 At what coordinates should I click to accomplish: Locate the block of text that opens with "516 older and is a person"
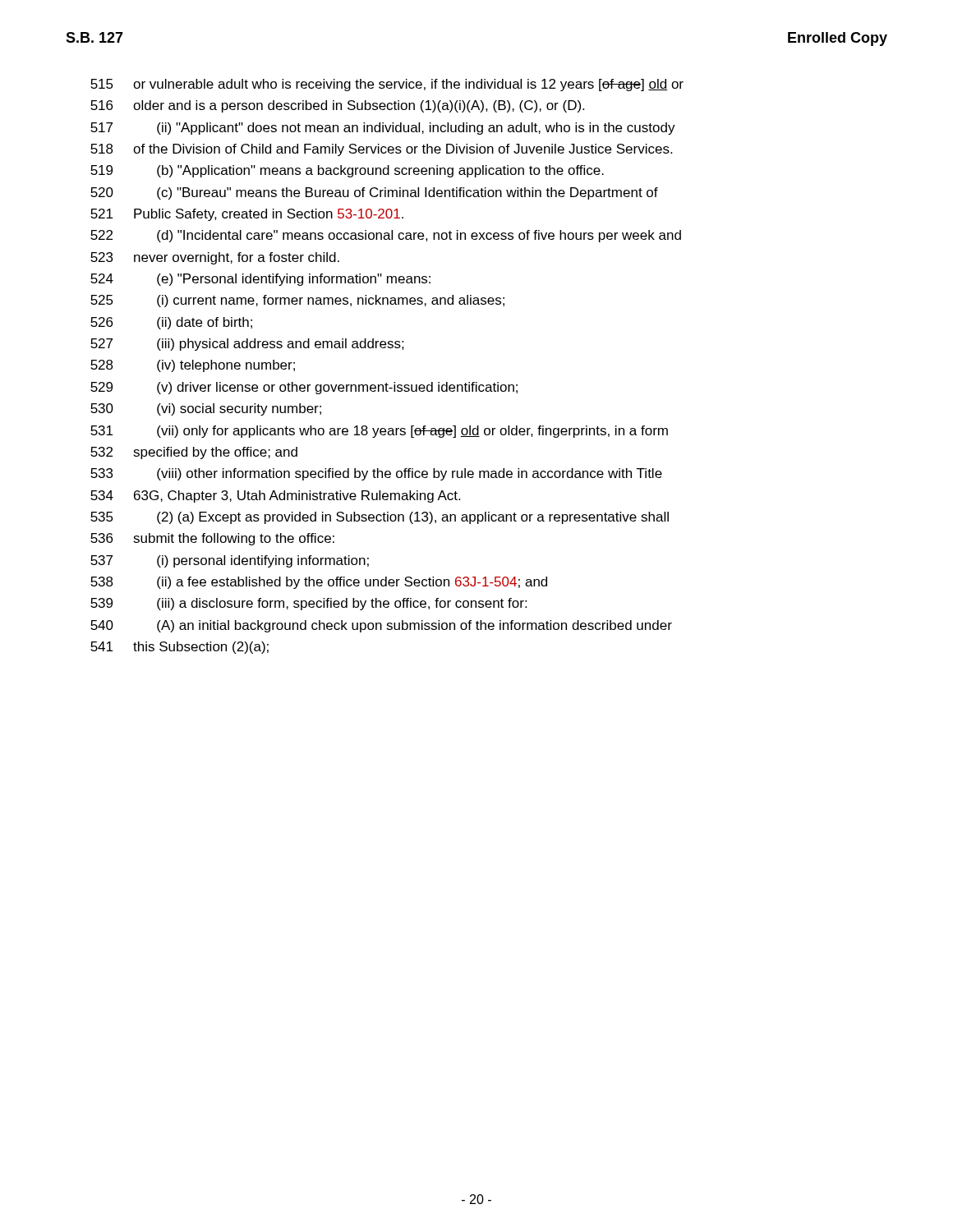pyautogui.click(x=476, y=106)
